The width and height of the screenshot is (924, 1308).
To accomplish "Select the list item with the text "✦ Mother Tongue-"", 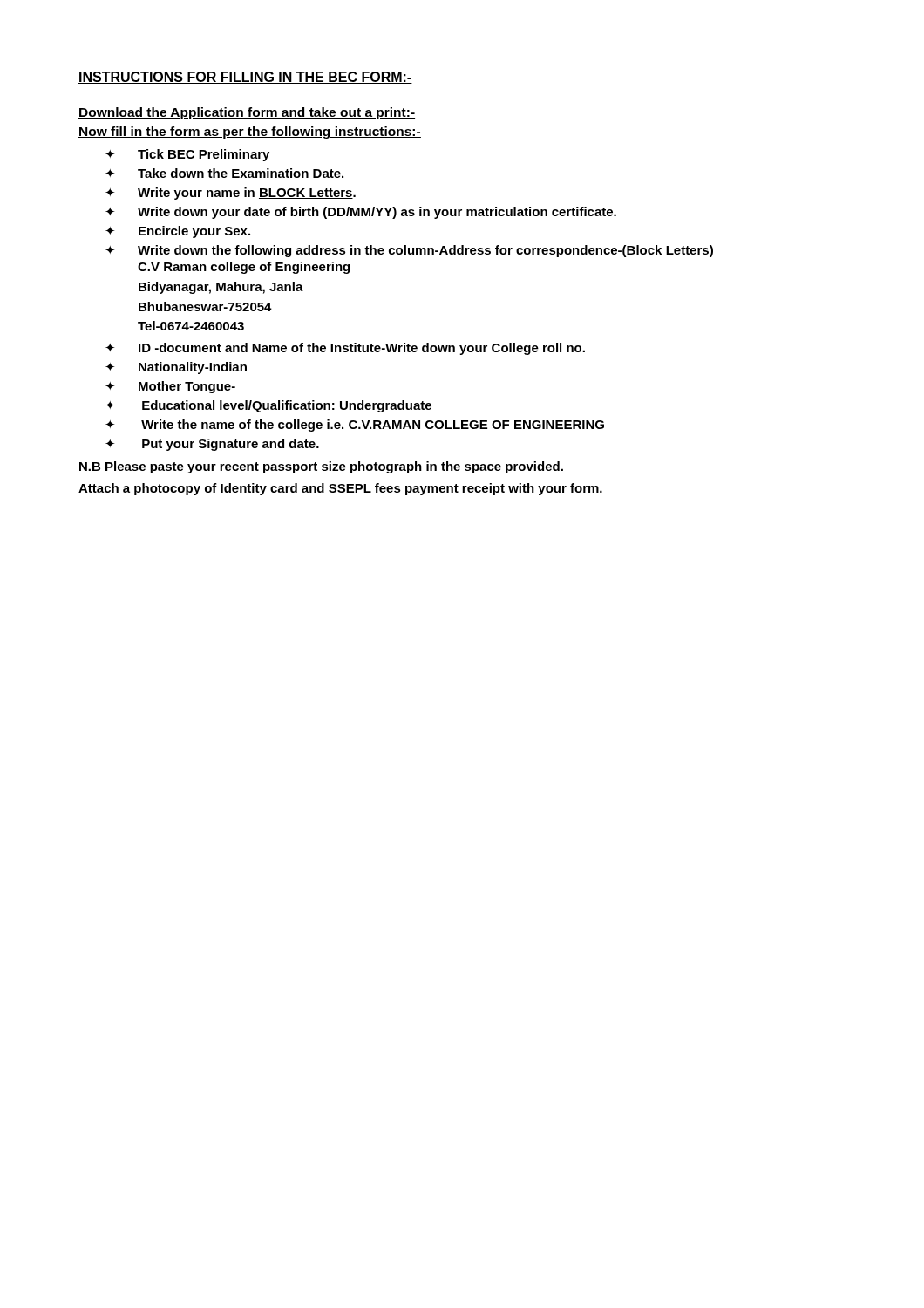I will click(x=170, y=387).
